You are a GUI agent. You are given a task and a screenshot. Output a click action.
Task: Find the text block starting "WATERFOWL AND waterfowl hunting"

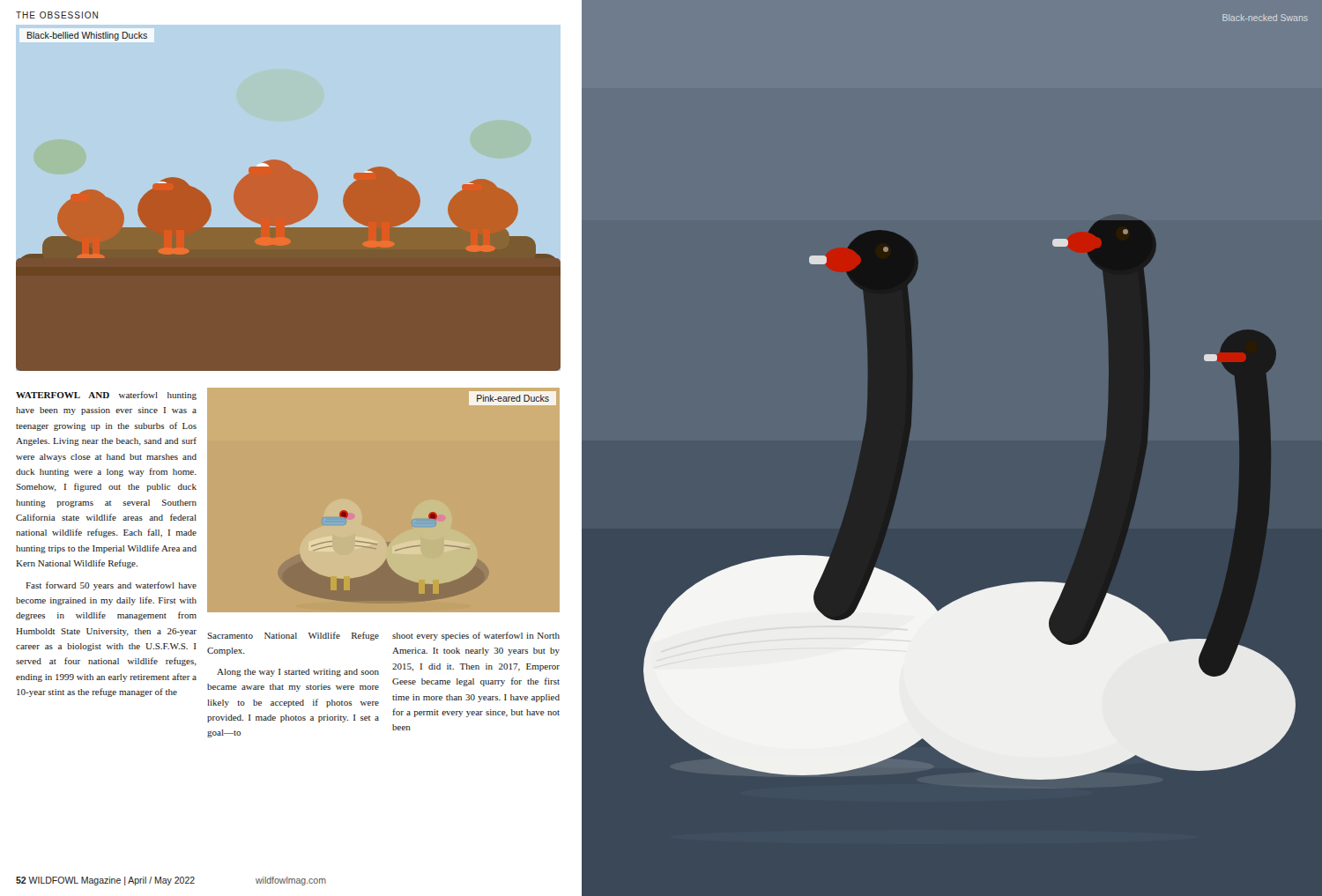pos(106,544)
